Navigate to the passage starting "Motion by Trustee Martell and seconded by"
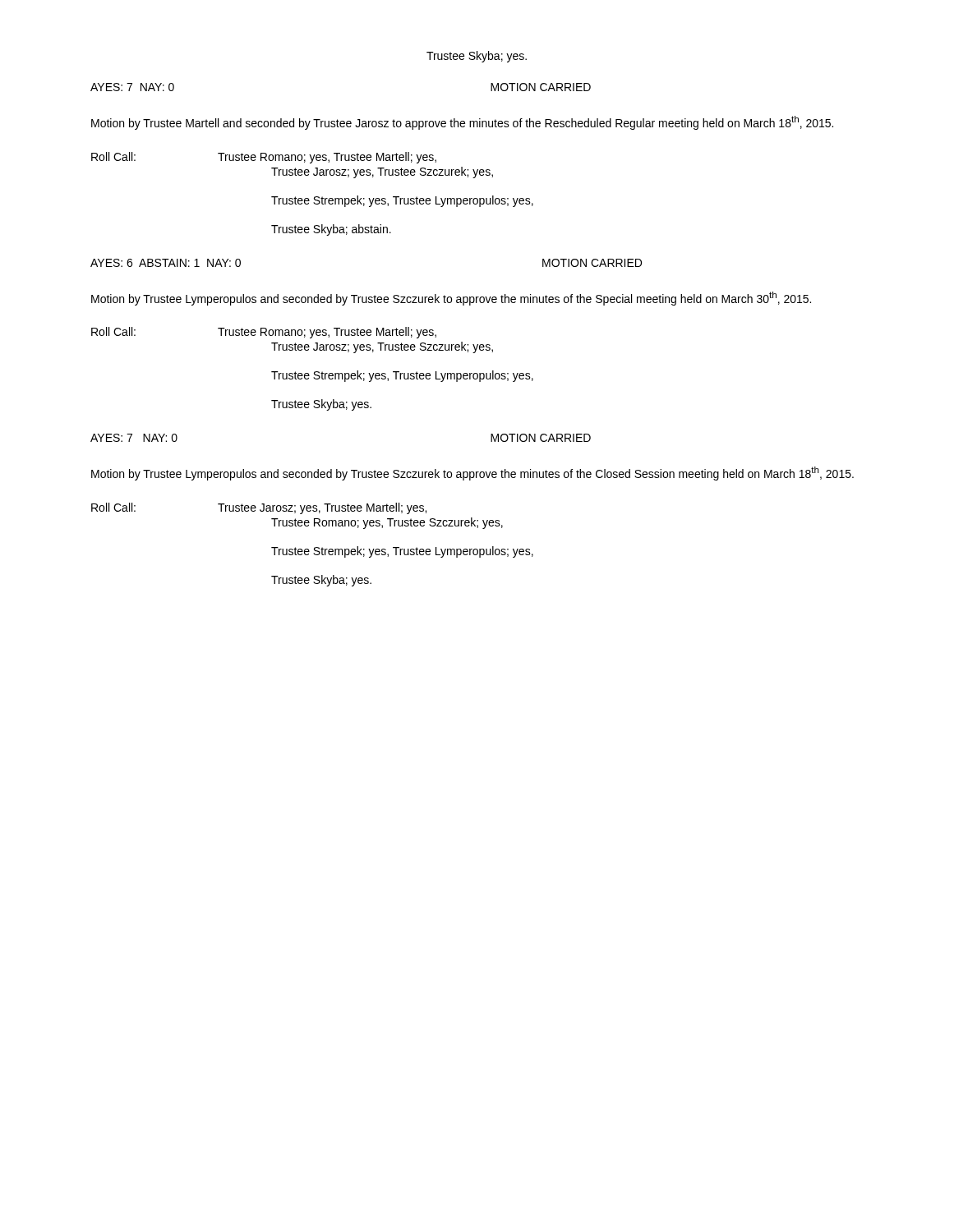The width and height of the screenshot is (954, 1232). (462, 121)
